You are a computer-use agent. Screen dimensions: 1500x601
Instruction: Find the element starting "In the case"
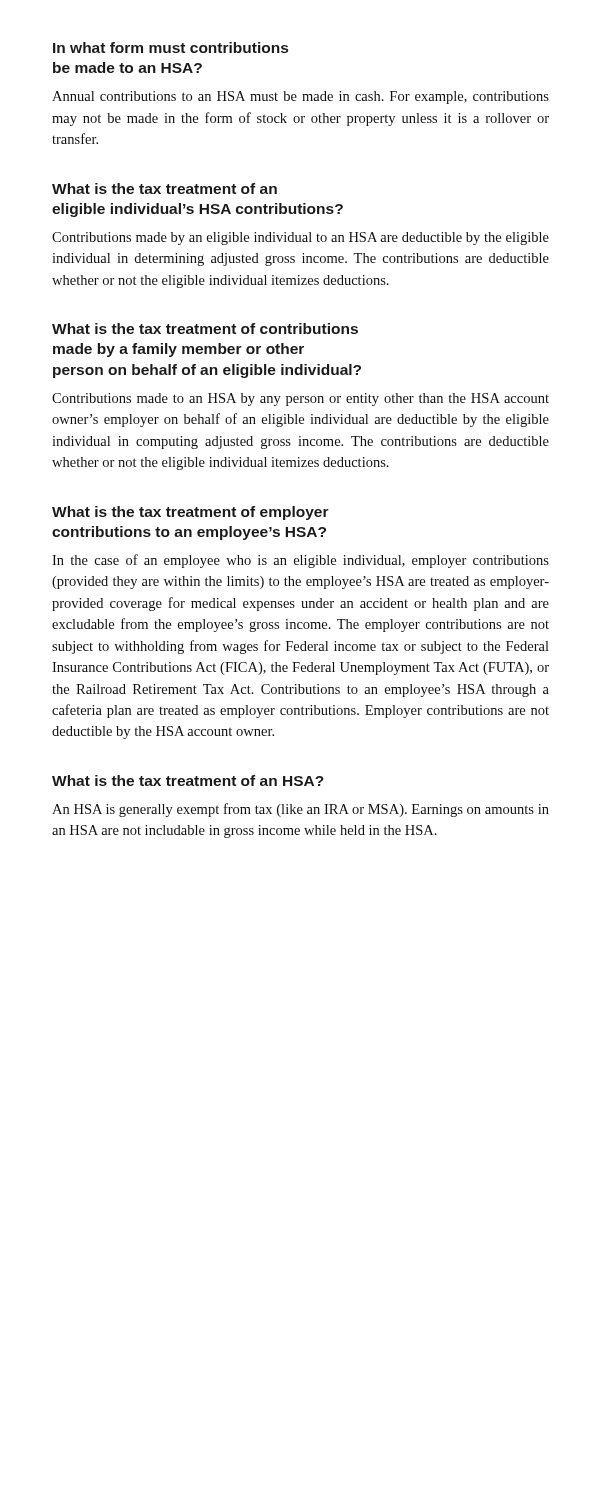(300, 646)
